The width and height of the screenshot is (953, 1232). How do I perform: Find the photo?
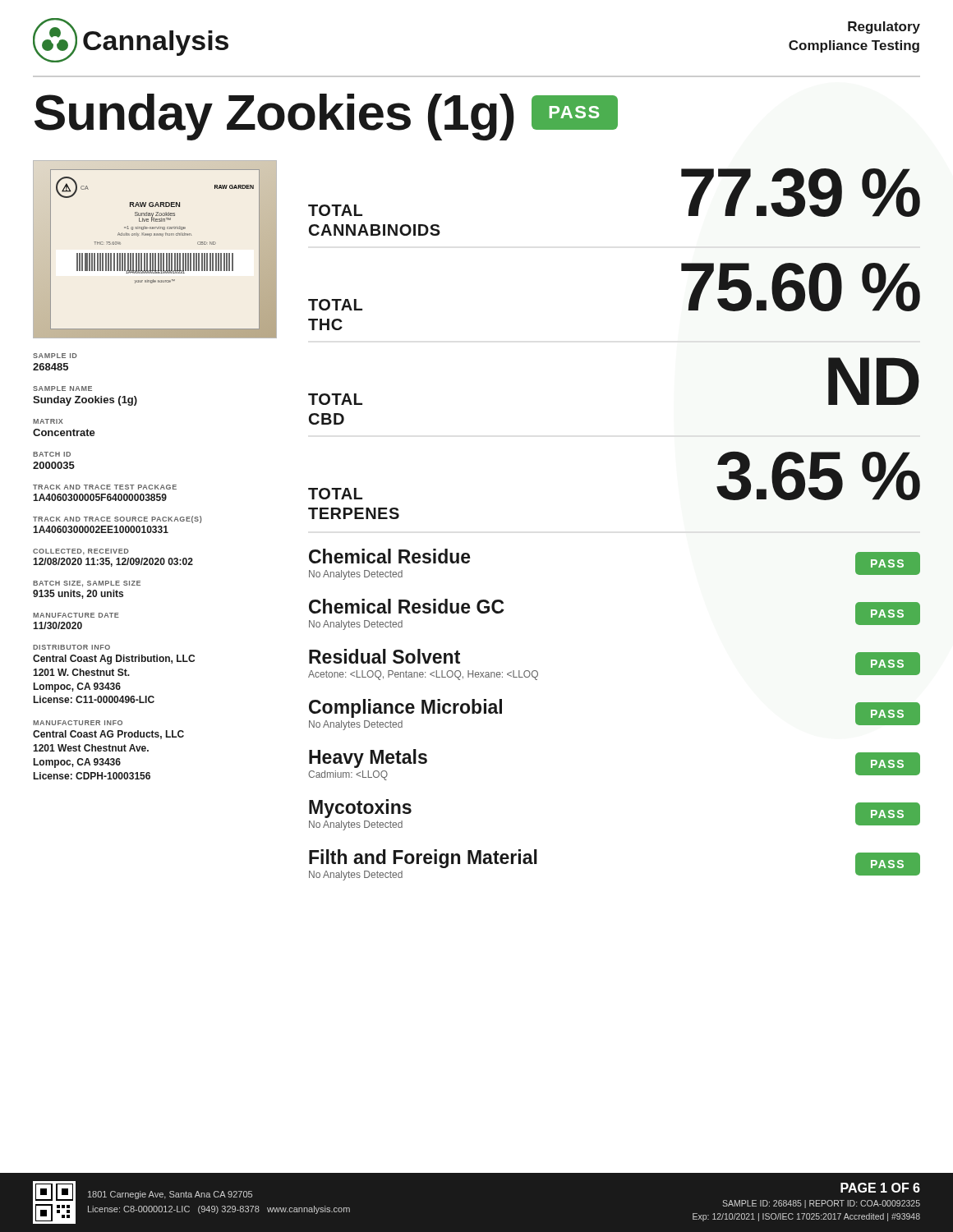[x=155, y=249]
